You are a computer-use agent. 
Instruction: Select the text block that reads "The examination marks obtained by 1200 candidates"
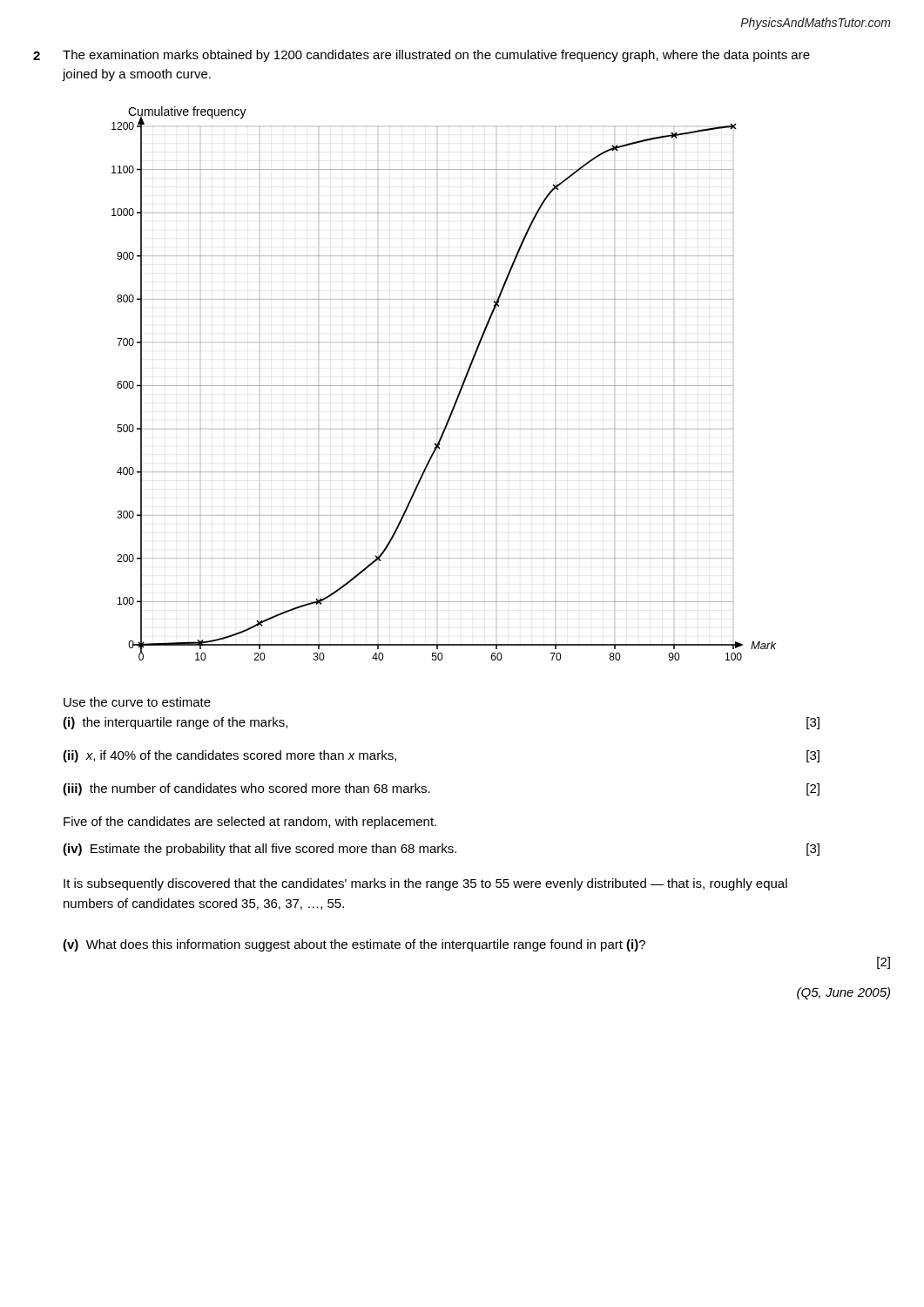436,64
